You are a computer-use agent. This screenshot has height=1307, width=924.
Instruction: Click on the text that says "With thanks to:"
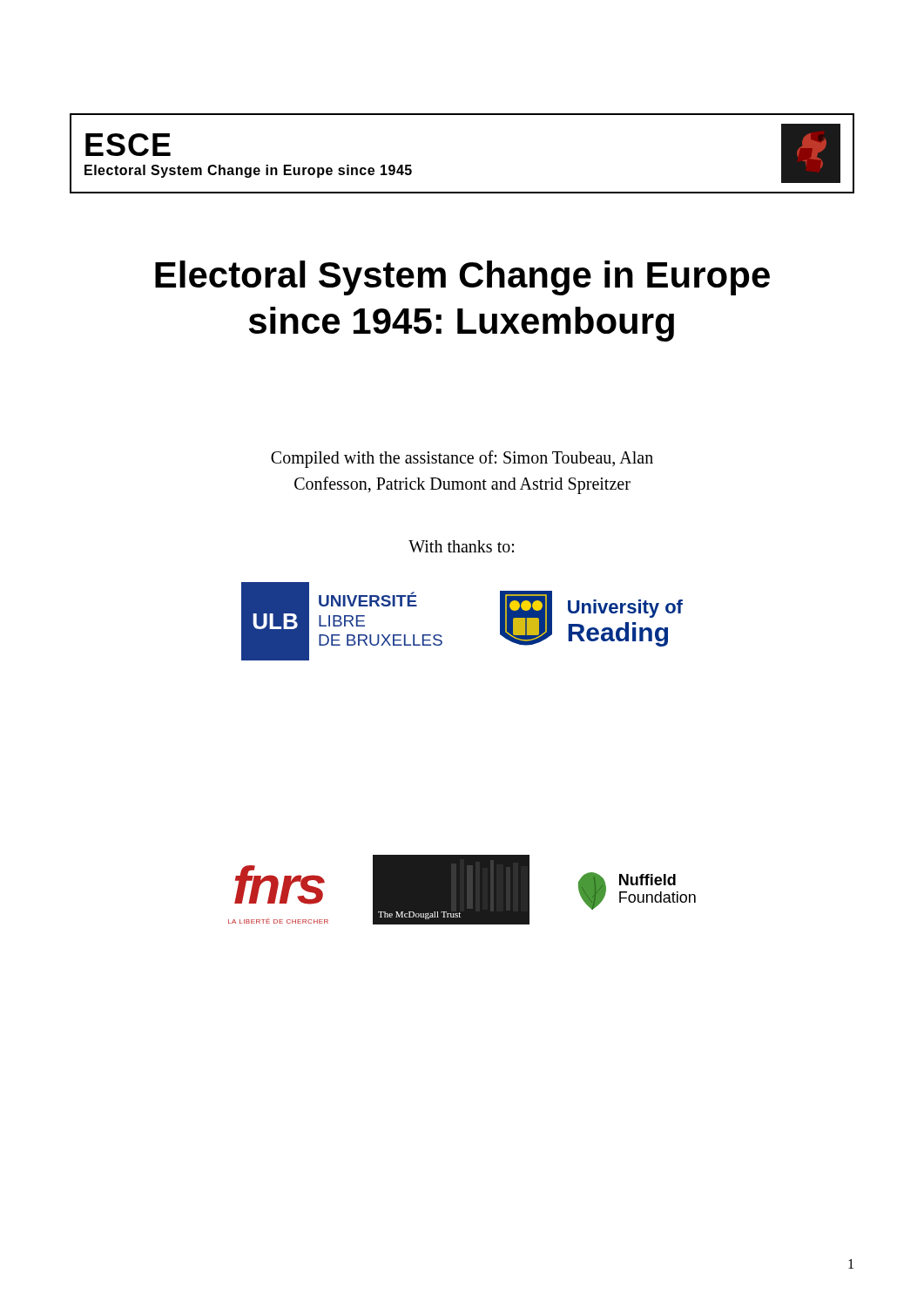(x=462, y=546)
